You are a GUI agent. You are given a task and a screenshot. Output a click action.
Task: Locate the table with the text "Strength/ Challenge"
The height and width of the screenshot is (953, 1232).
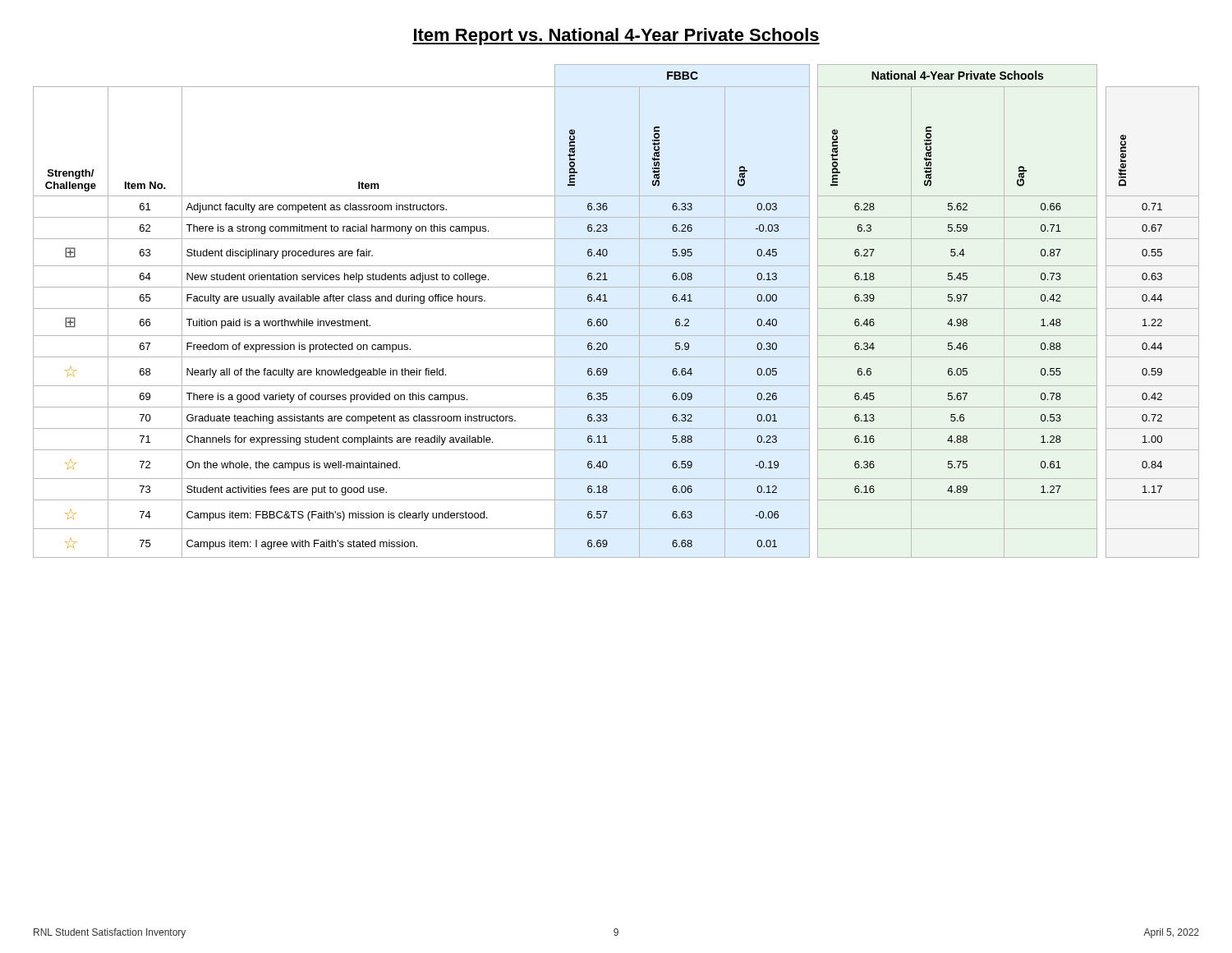point(616,311)
